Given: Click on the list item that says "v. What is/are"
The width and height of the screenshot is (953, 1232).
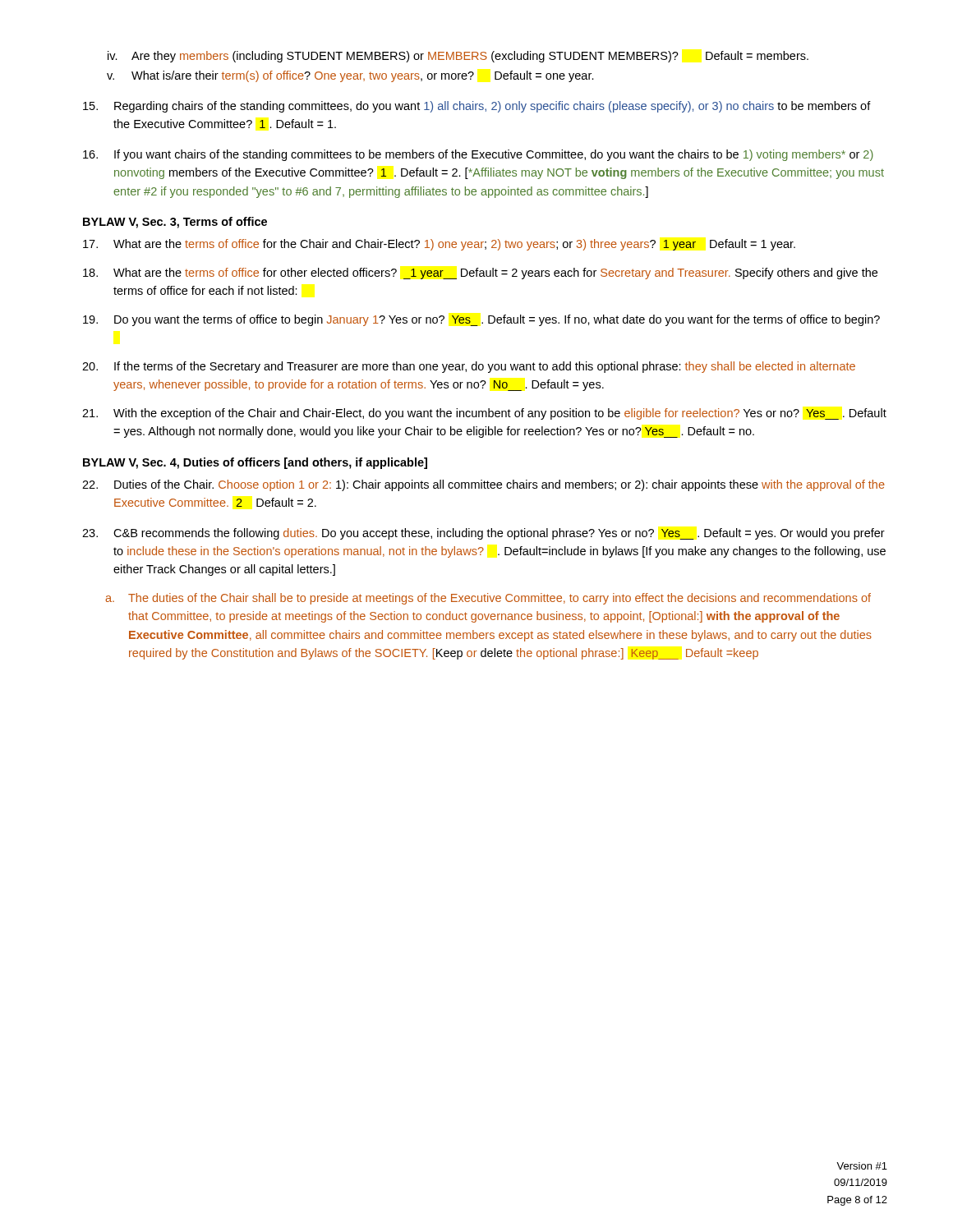Looking at the screenshot, I should pos(351,76).
